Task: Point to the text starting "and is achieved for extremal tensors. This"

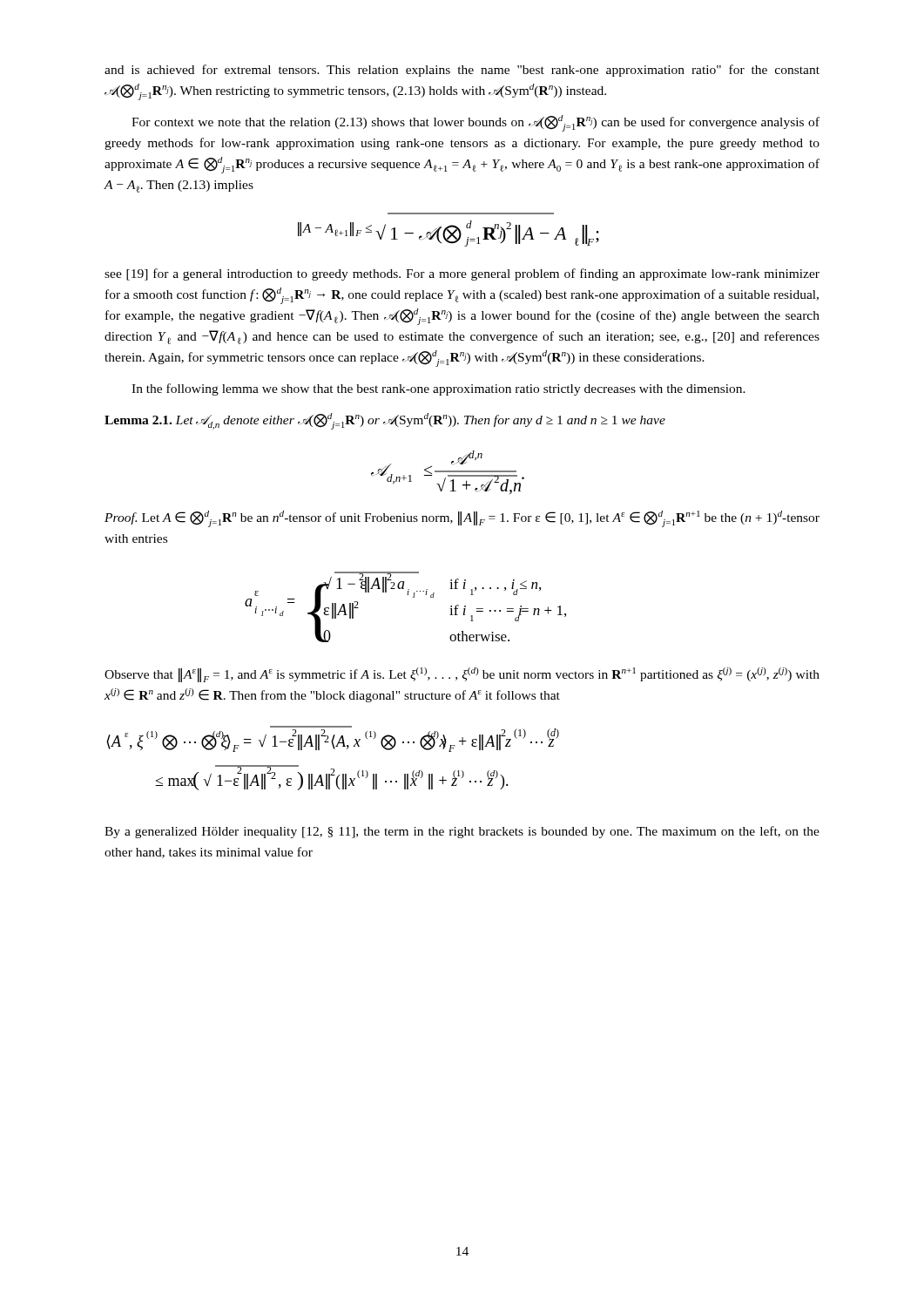Action: (462, 81)
